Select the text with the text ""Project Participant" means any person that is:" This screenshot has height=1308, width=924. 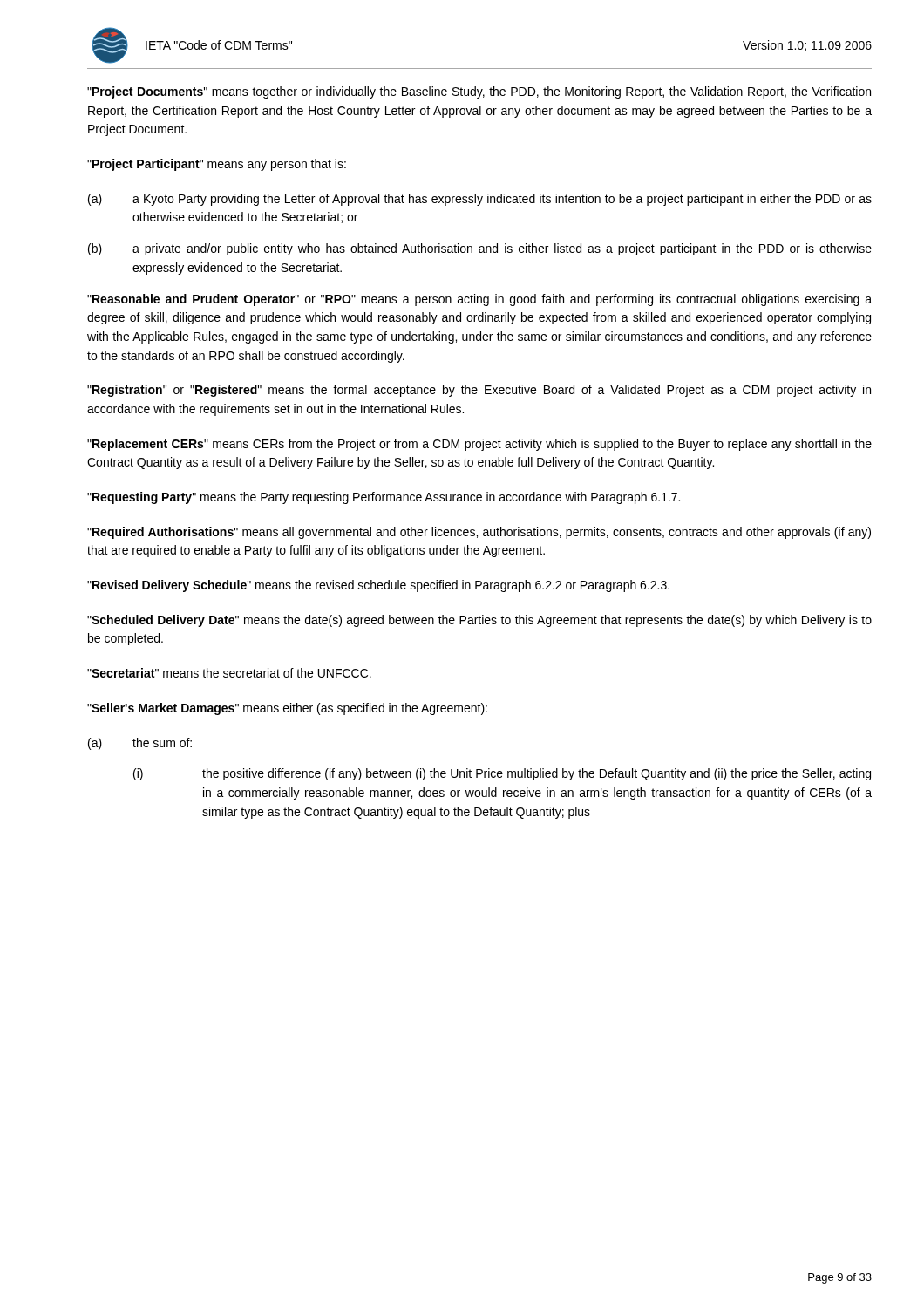coord(217,164)
